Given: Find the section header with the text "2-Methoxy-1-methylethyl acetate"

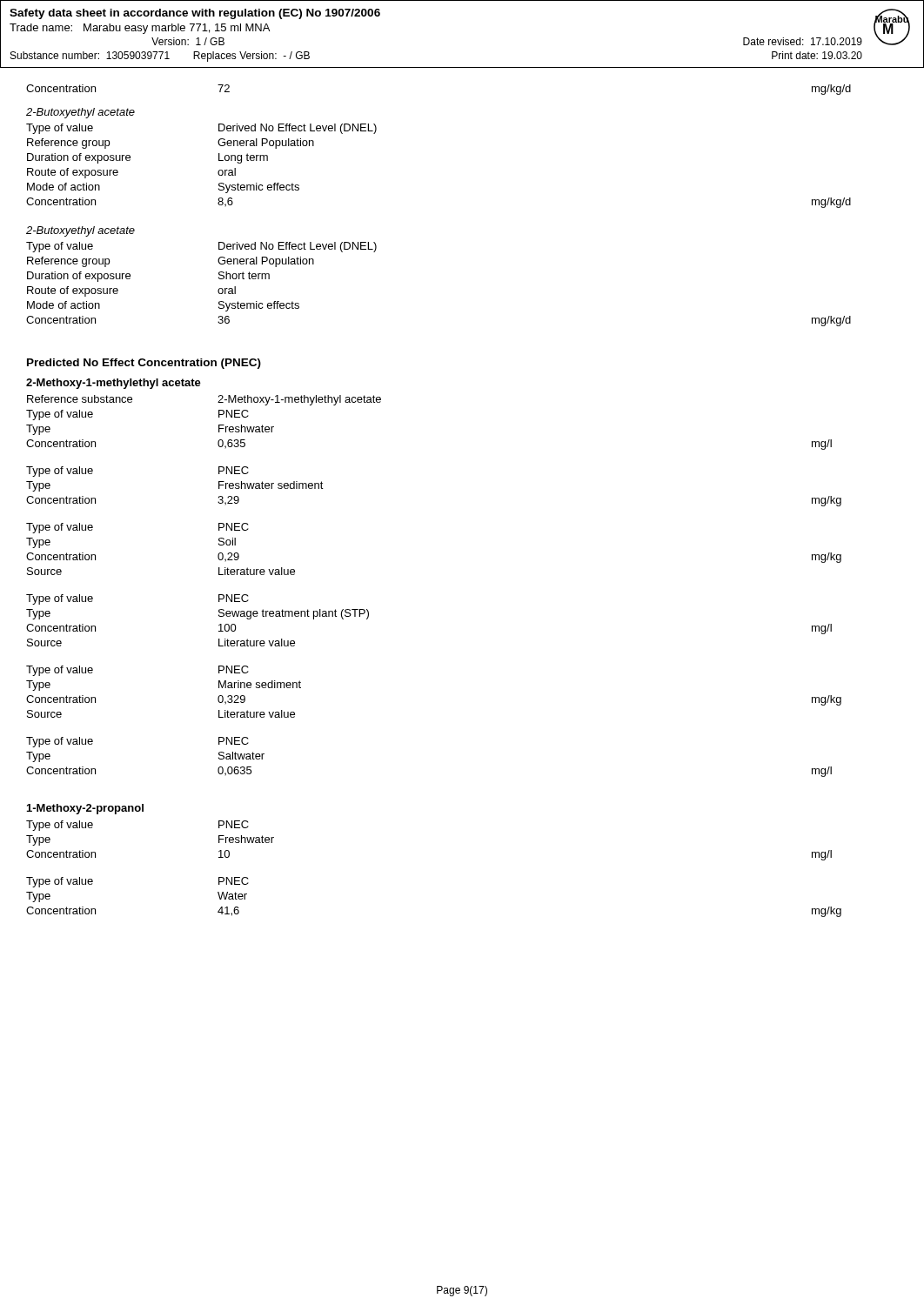Looking at the screenshot, I should point(113,382).
